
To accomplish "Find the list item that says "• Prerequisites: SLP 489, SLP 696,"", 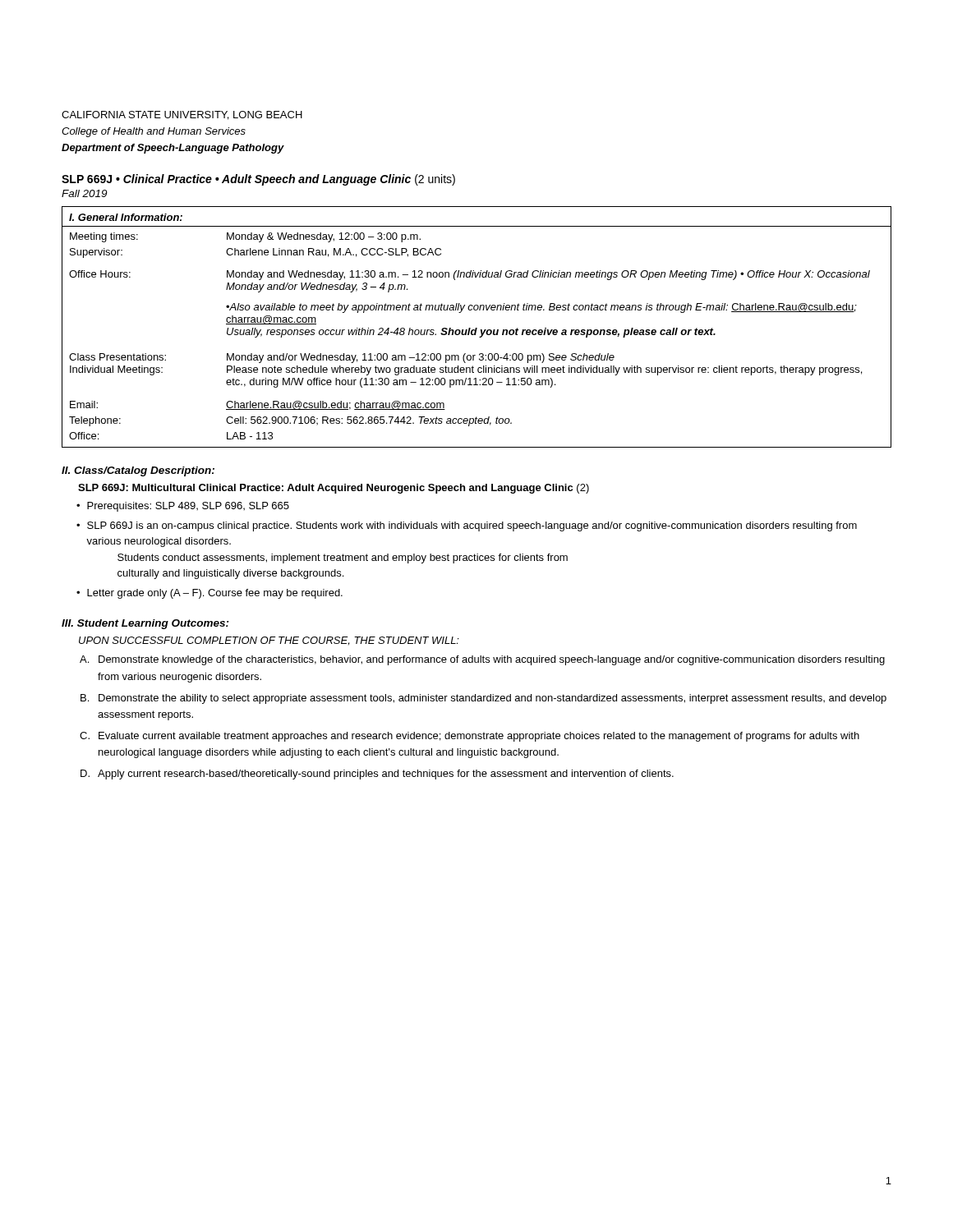I will 183,507.
